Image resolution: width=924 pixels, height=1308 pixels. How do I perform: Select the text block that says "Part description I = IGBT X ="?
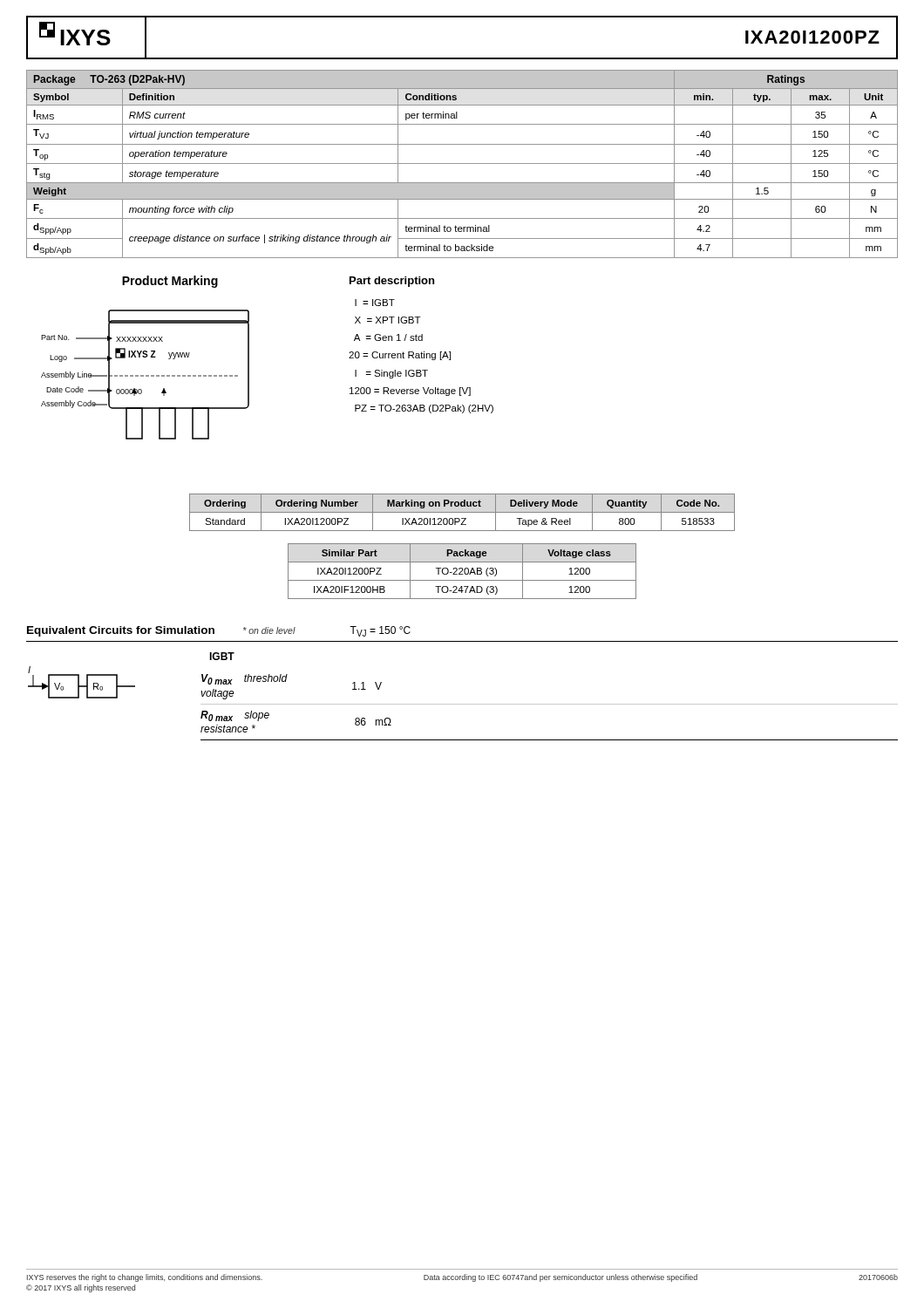[x=392, y=282]
